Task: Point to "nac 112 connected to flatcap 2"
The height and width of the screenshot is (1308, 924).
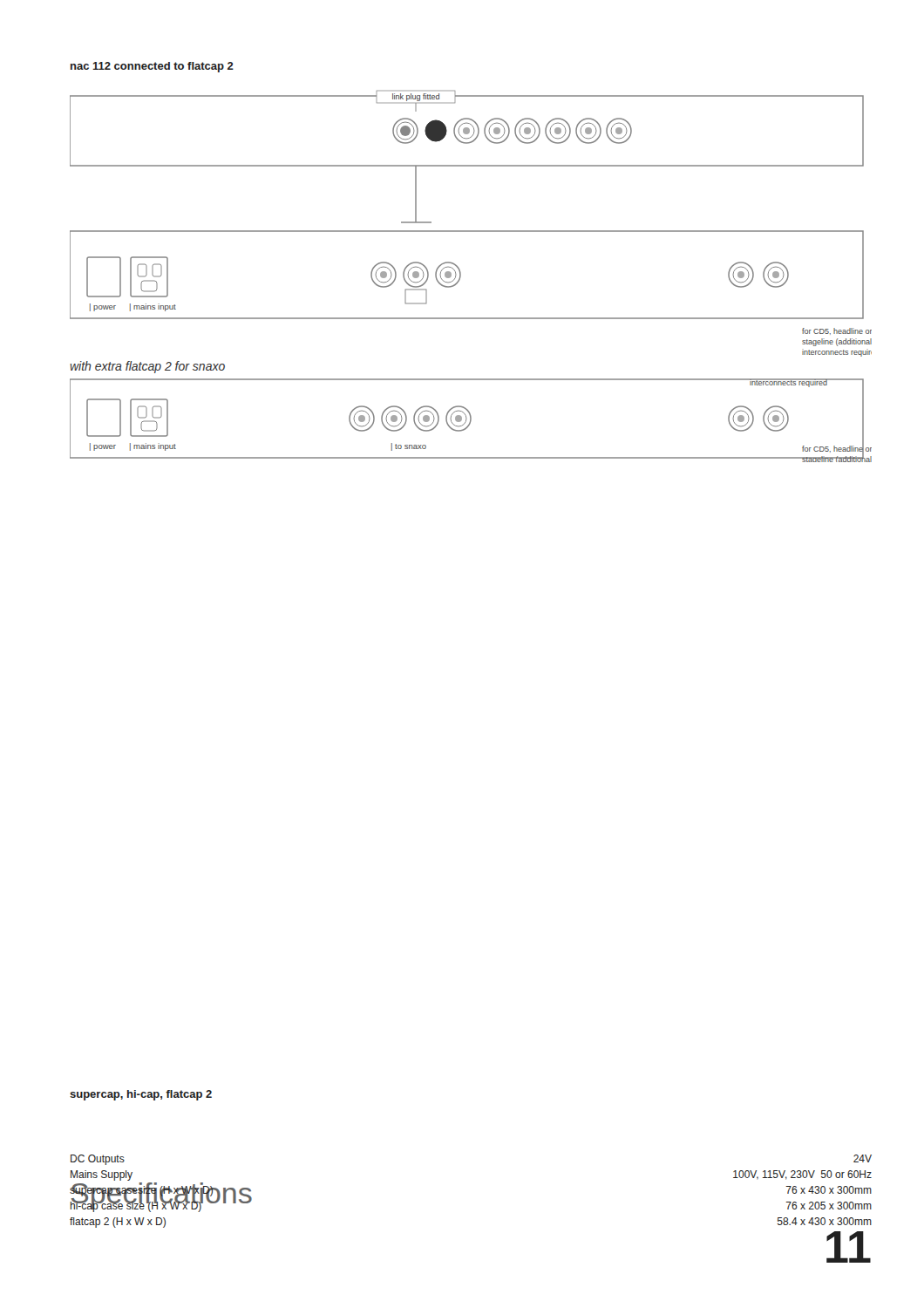Action: point(152,66)
